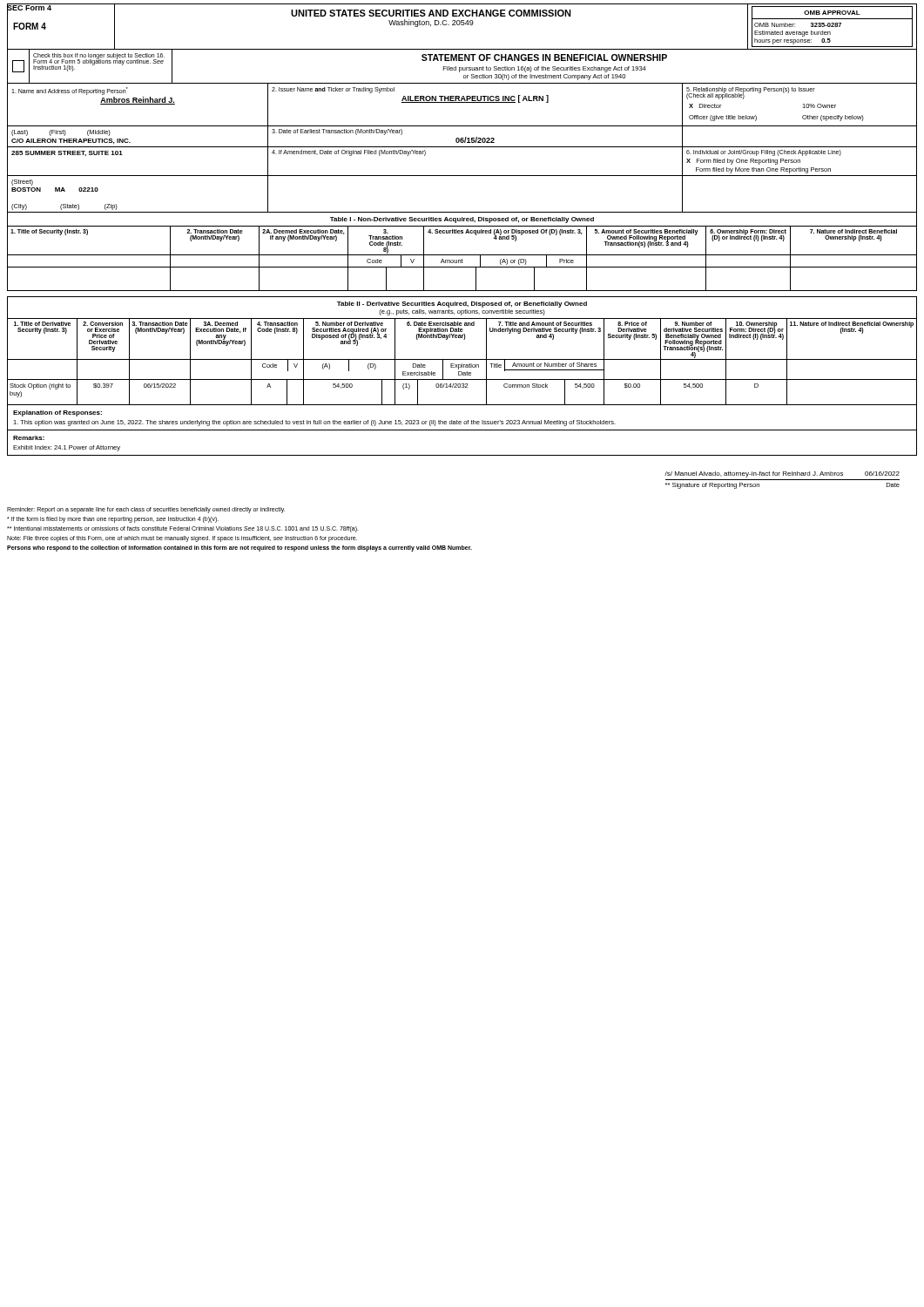Locate the element starting "Explanation of Responses:"
The width and height of the screenshot is (924, 1307).
tap(58, 413)
